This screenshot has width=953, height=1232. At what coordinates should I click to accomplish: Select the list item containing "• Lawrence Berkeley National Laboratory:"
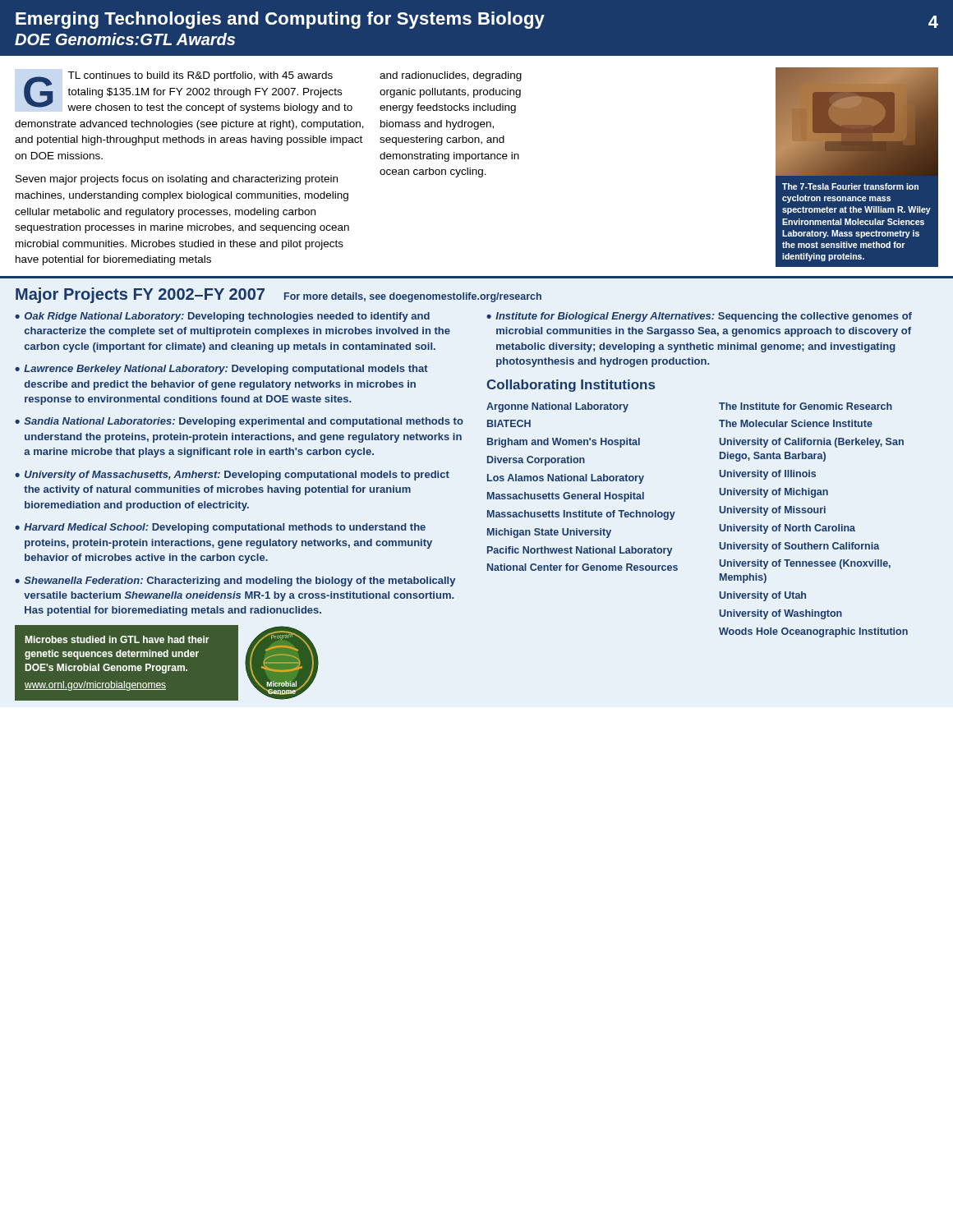241,384
